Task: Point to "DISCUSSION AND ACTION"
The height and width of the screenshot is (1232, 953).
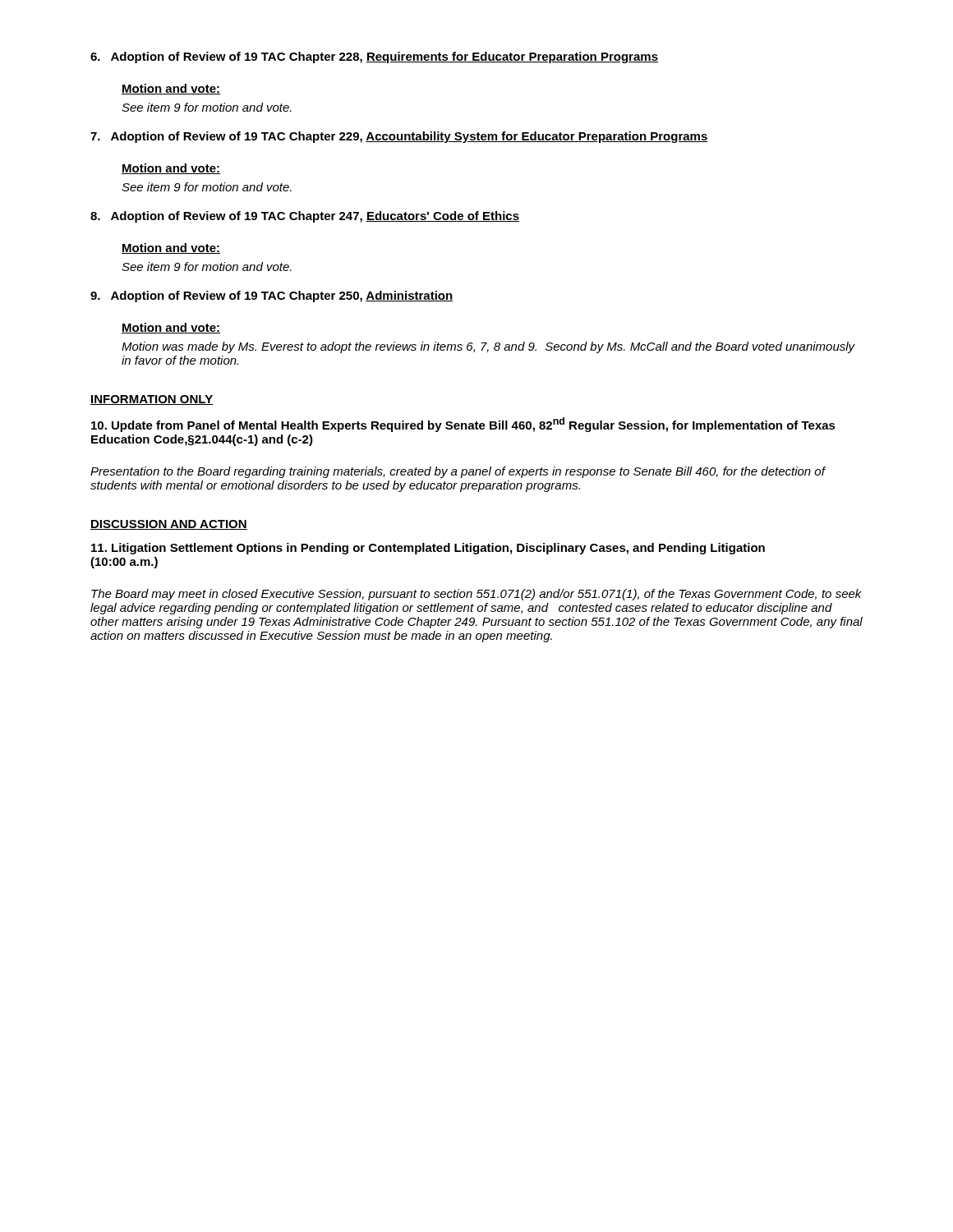Action: 169,524
